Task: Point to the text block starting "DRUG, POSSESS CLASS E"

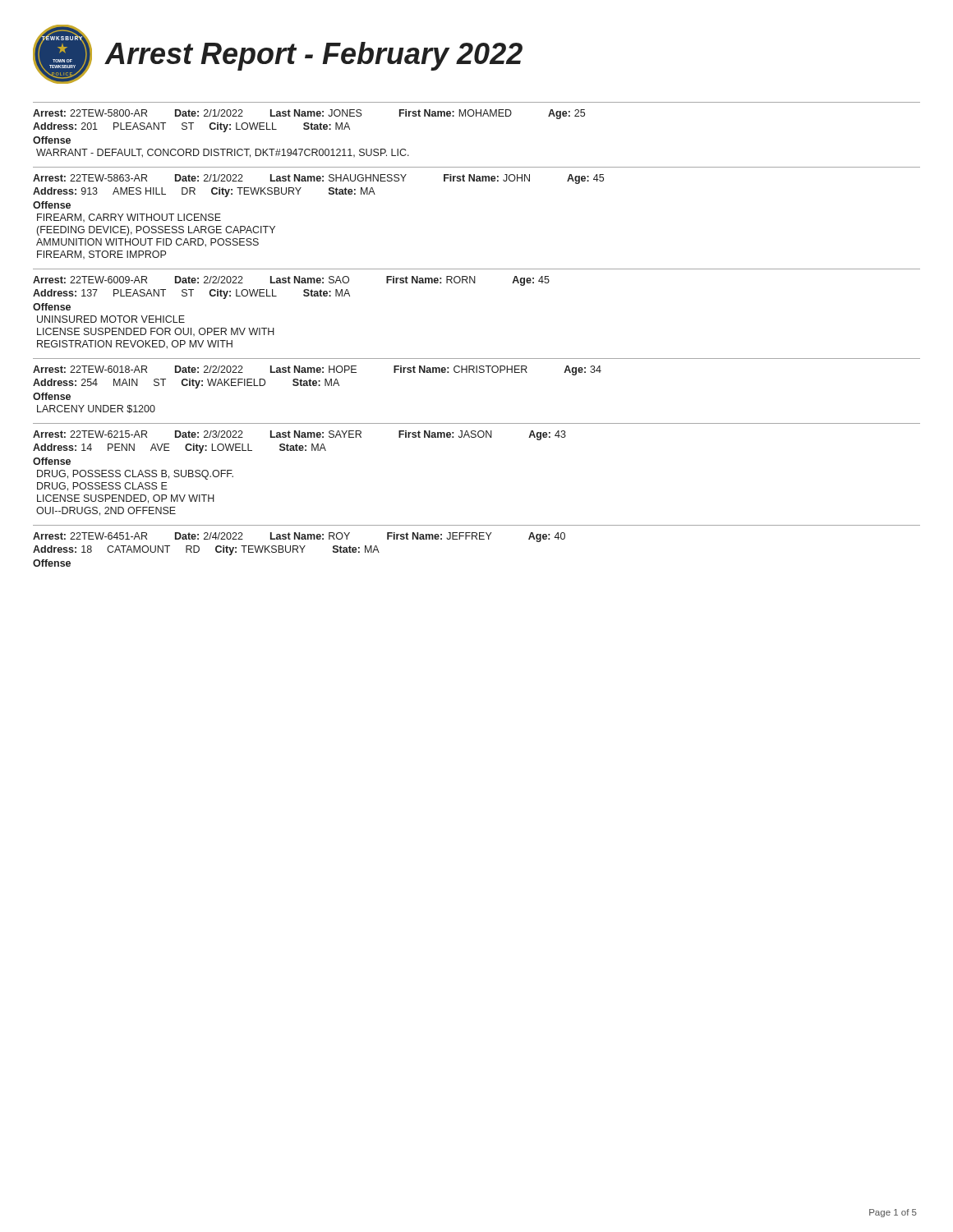Action: pyautogui.click(x=102, y=486)
